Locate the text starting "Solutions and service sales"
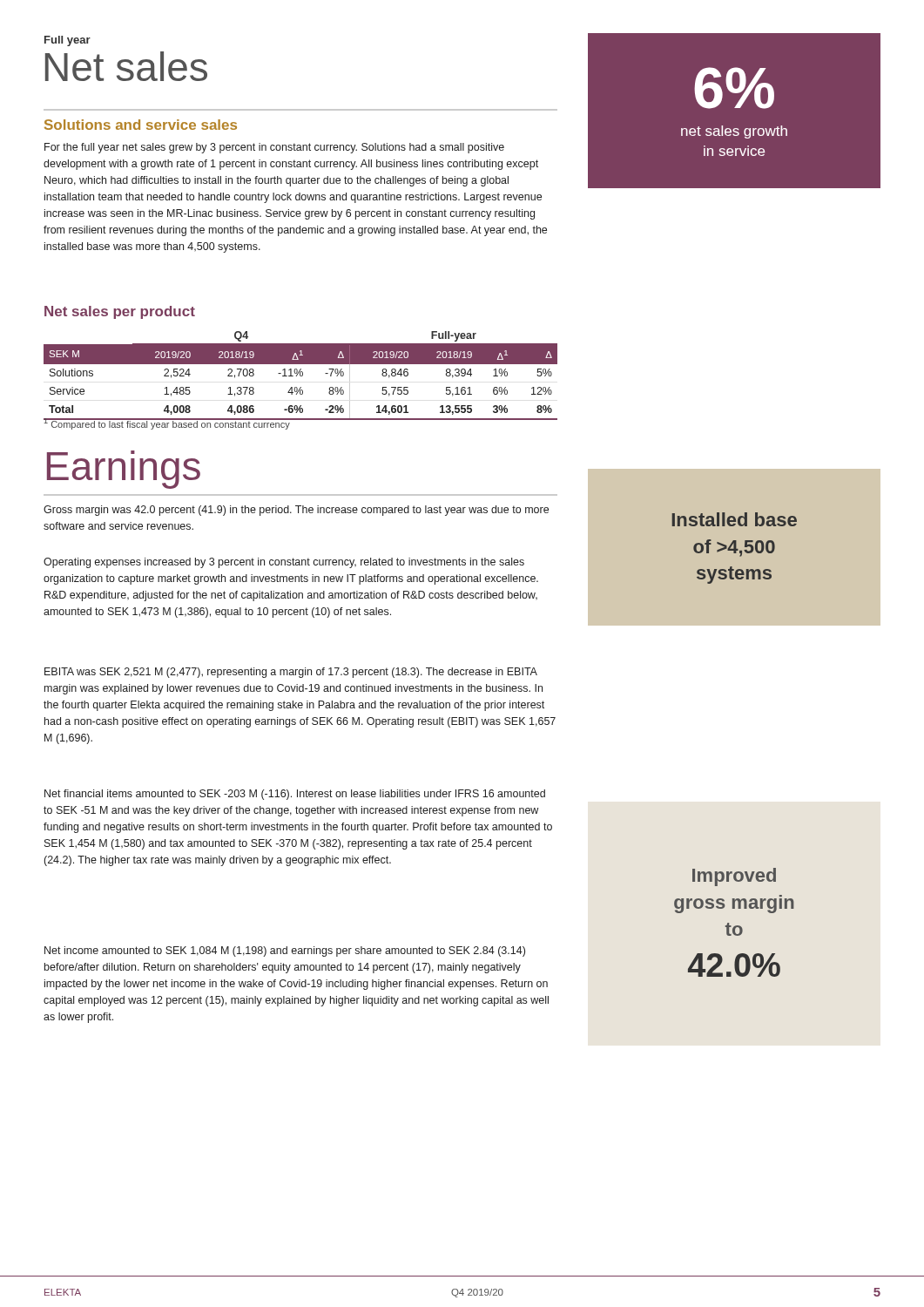Image resolution: width=924 pixels, height=1307 pixels. [x=141, y=125]
